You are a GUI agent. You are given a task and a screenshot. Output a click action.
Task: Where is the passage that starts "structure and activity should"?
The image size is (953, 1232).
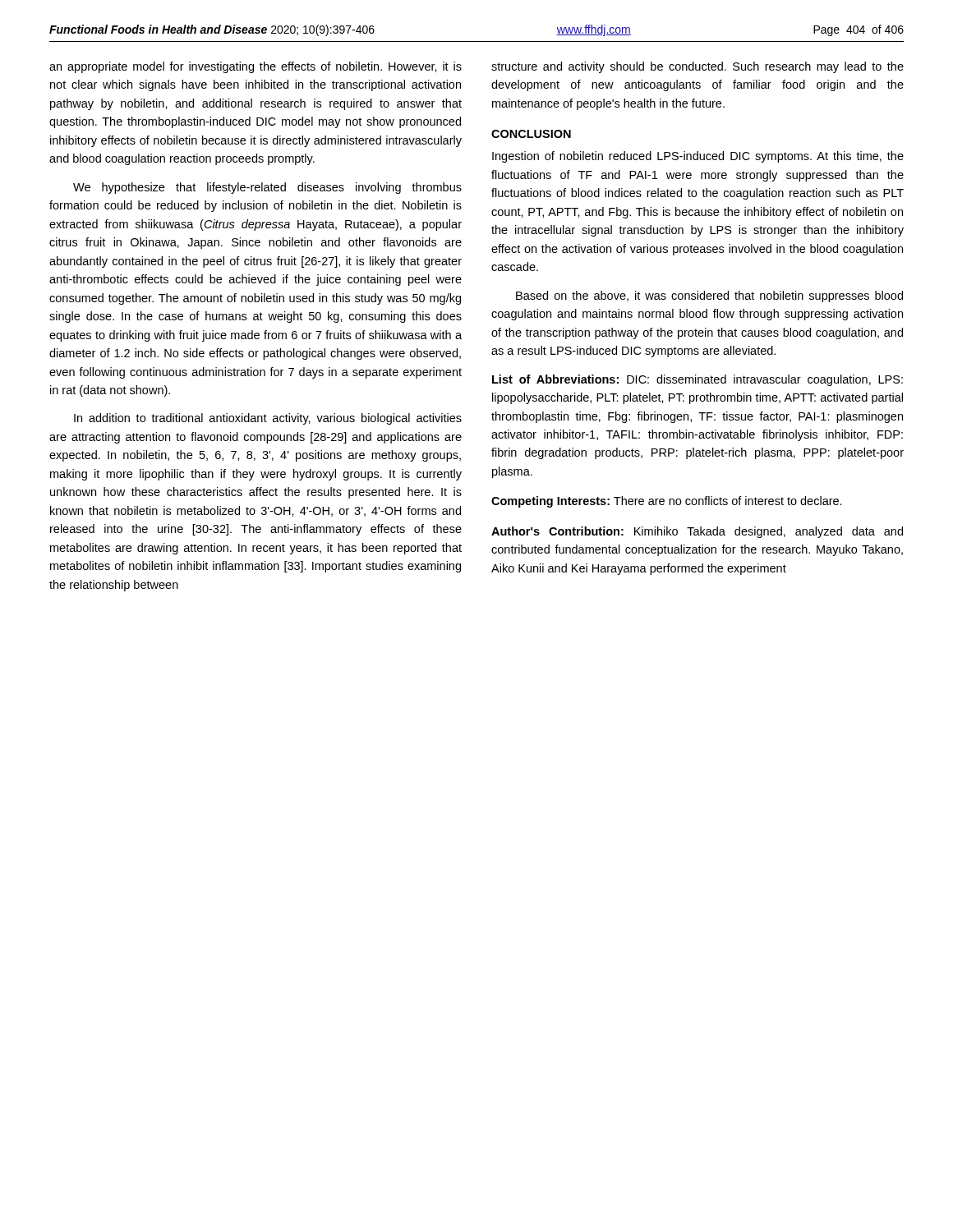point(698,85)
